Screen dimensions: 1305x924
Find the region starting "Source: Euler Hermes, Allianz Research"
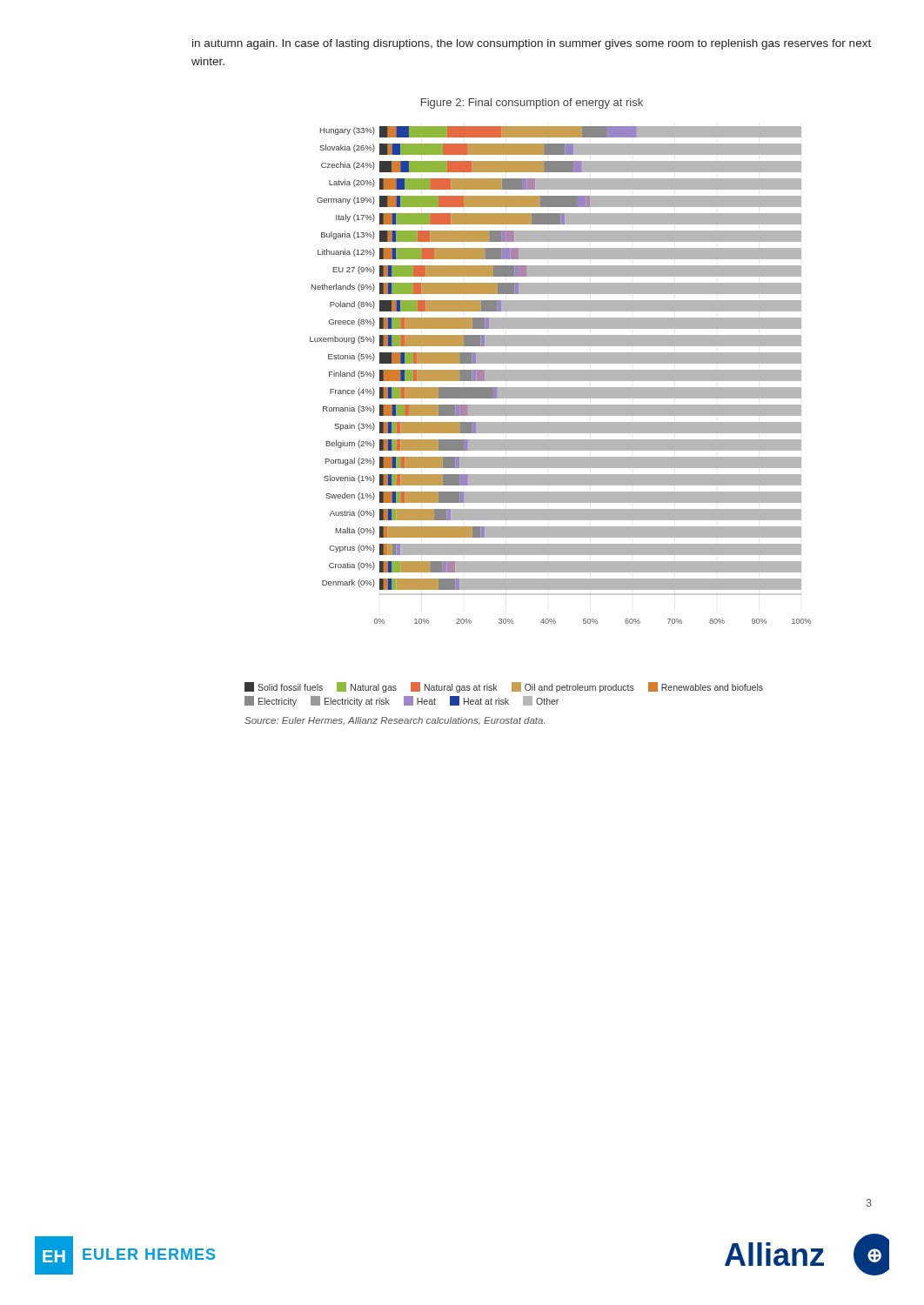(x=395, y=720)
